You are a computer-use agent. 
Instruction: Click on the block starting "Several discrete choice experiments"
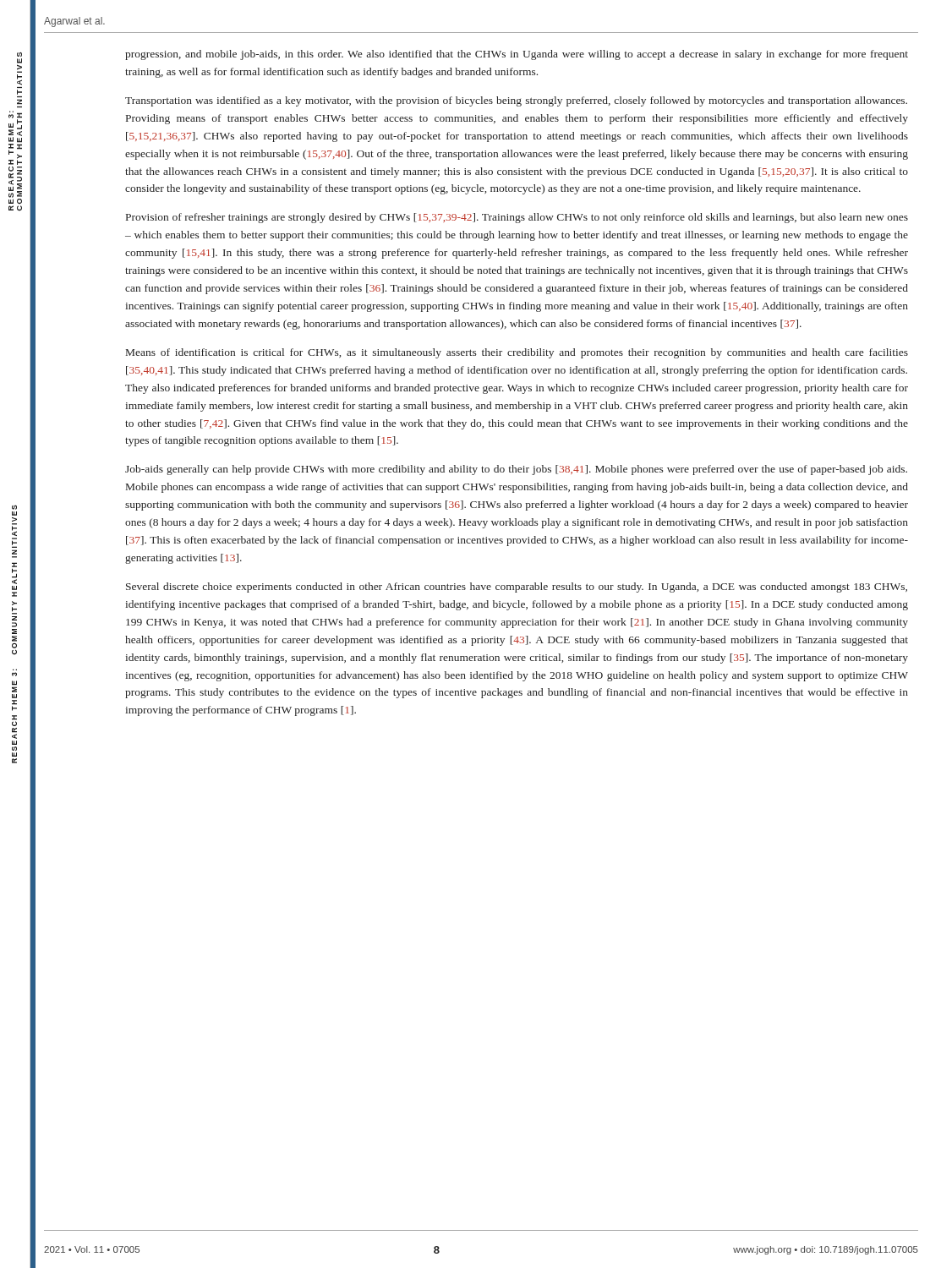pyautogui.click(x=517, y=649)
